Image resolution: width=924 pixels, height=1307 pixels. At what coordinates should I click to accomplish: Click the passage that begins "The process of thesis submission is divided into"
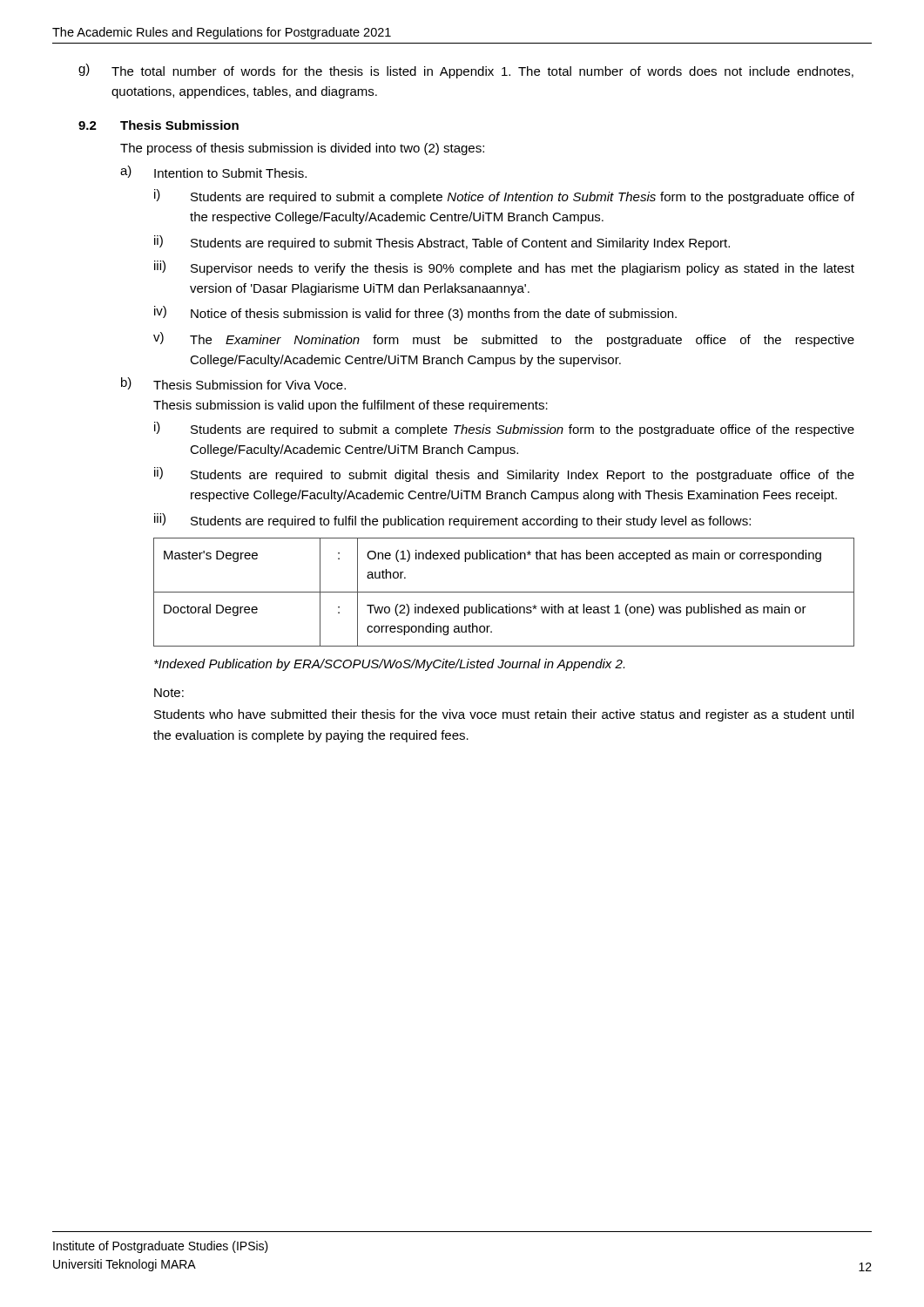303,147
